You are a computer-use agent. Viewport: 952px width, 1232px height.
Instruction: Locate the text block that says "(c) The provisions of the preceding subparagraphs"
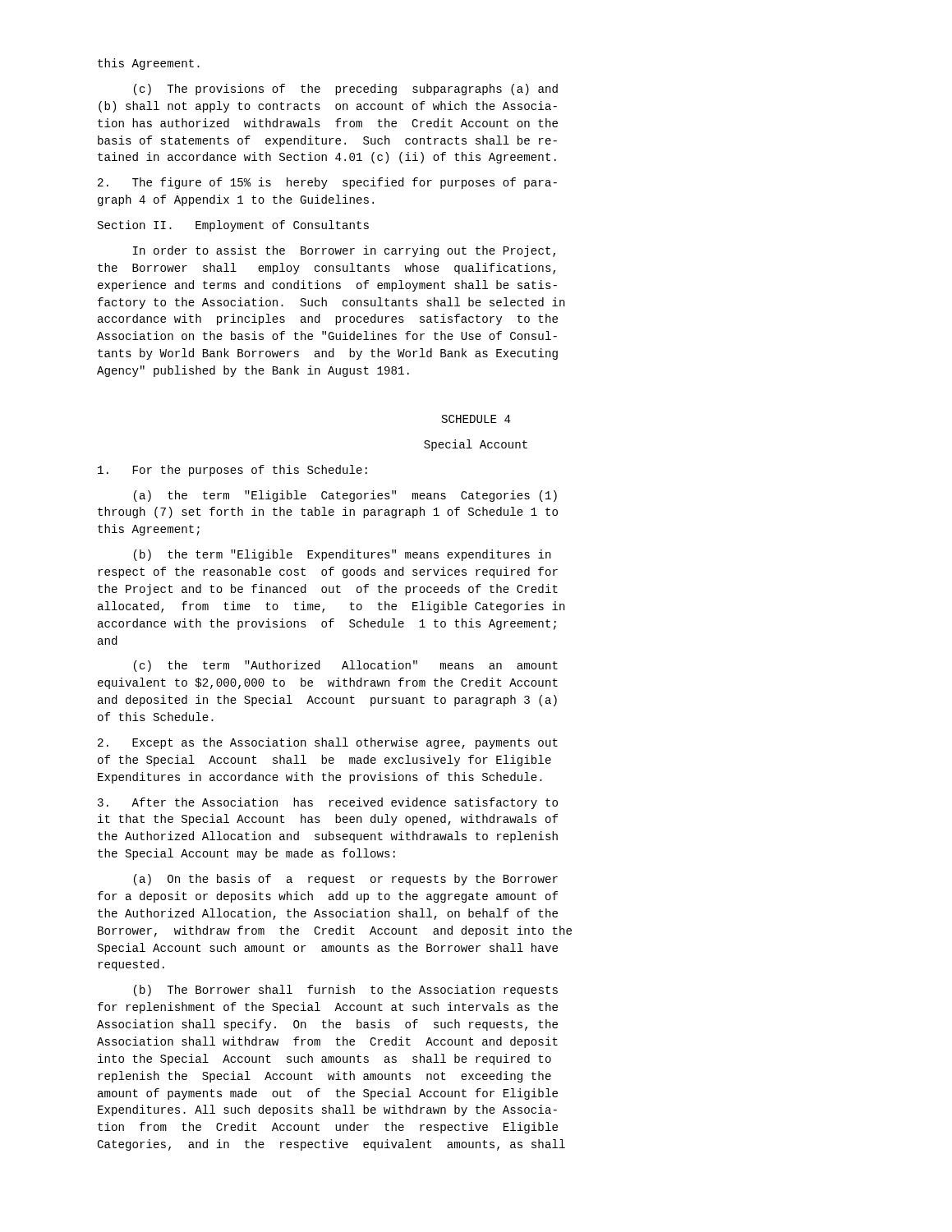pyautogui.click(x=328, y=124)
